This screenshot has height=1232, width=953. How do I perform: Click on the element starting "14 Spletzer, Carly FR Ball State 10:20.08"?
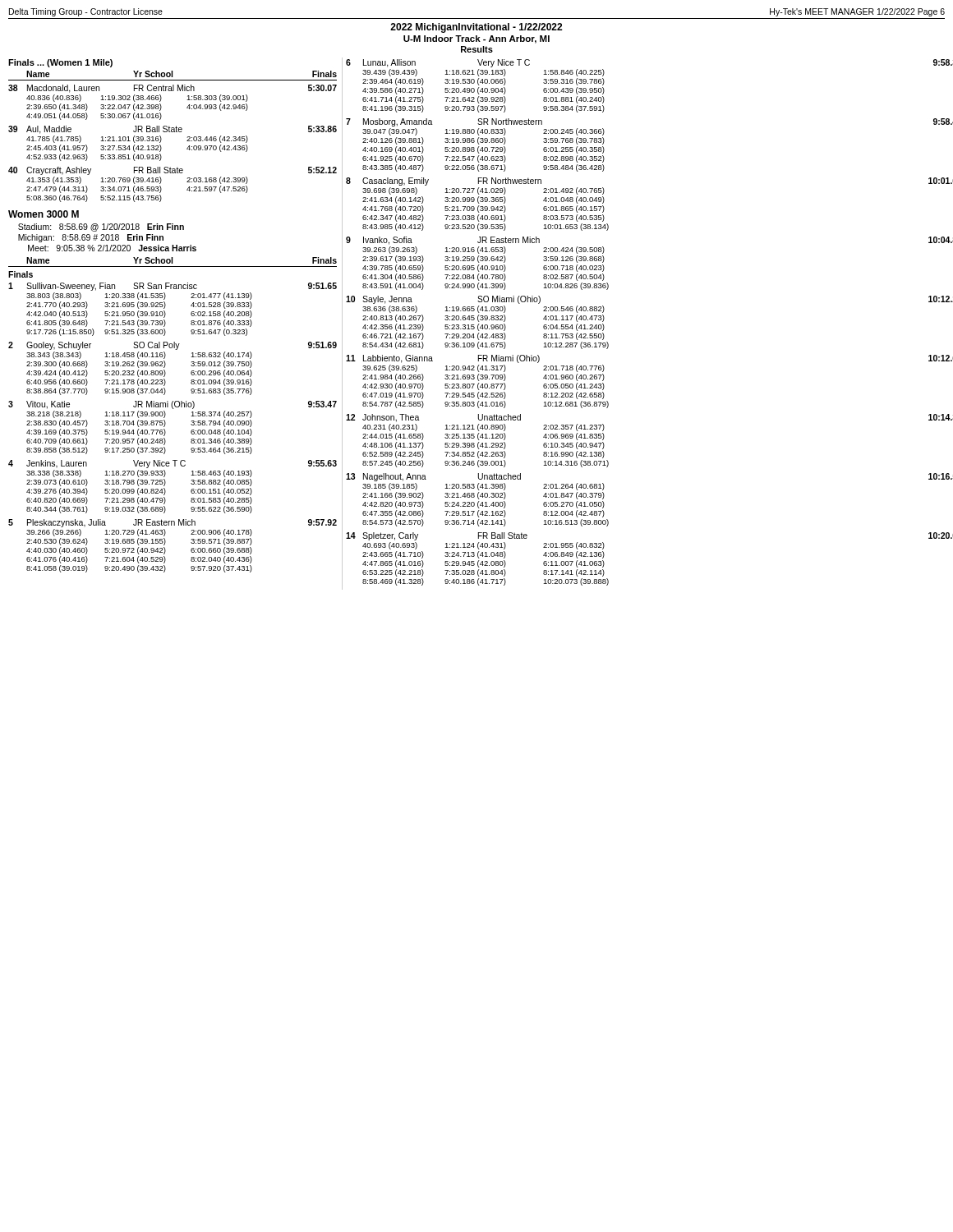point(378,536)
